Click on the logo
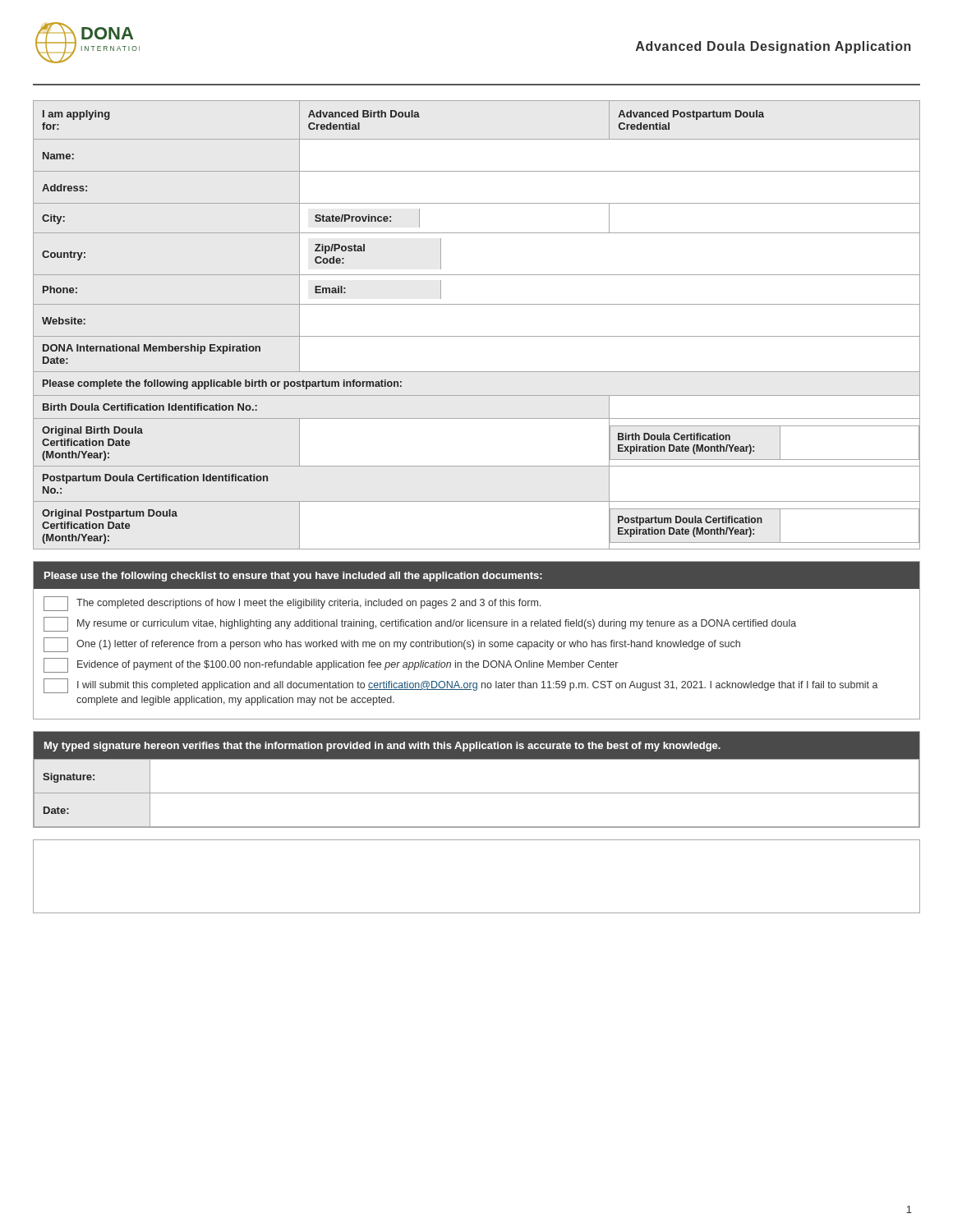This screenshot has width=953, height=1232. [x=86, y=47]
